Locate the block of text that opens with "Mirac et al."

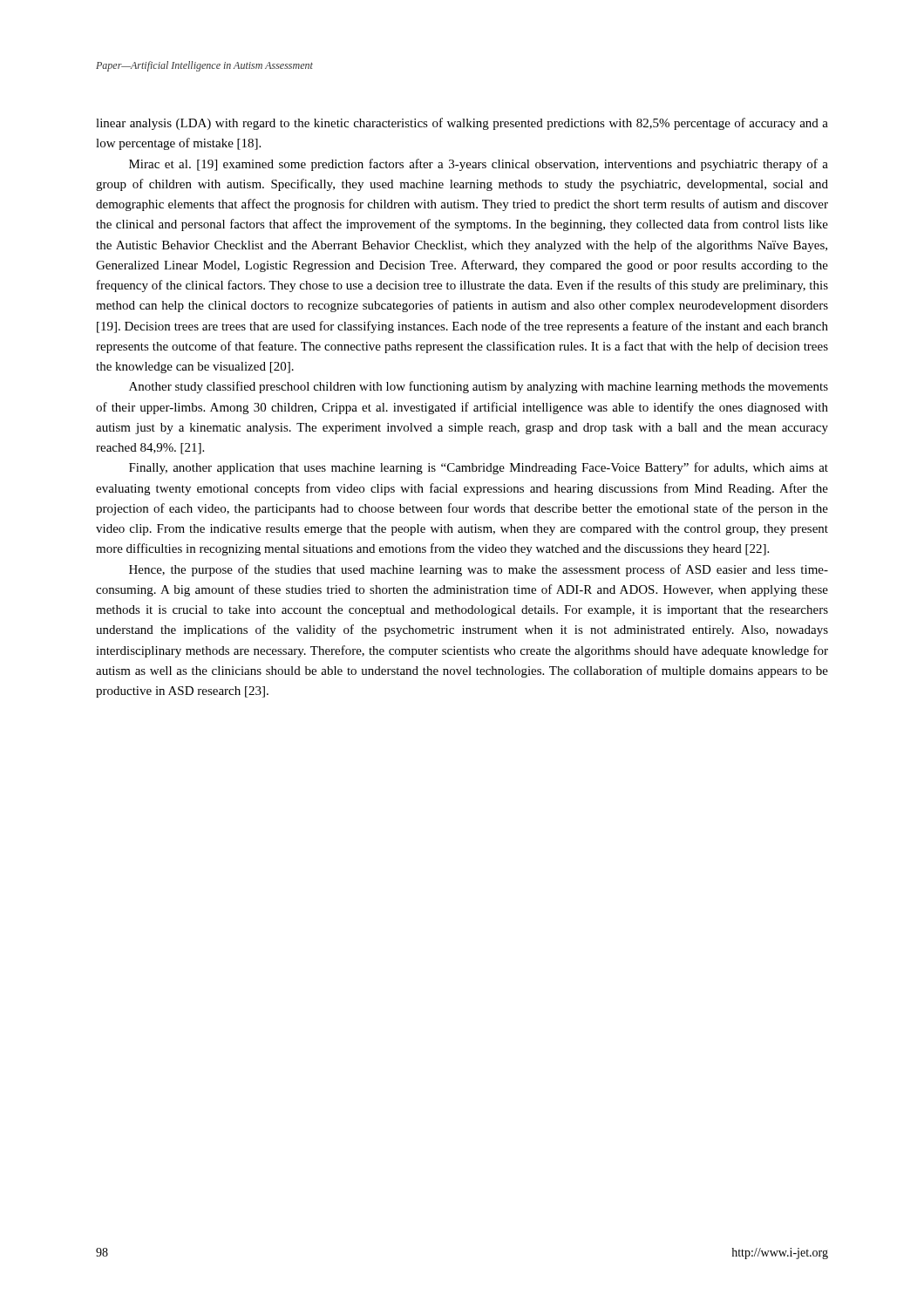462,265
